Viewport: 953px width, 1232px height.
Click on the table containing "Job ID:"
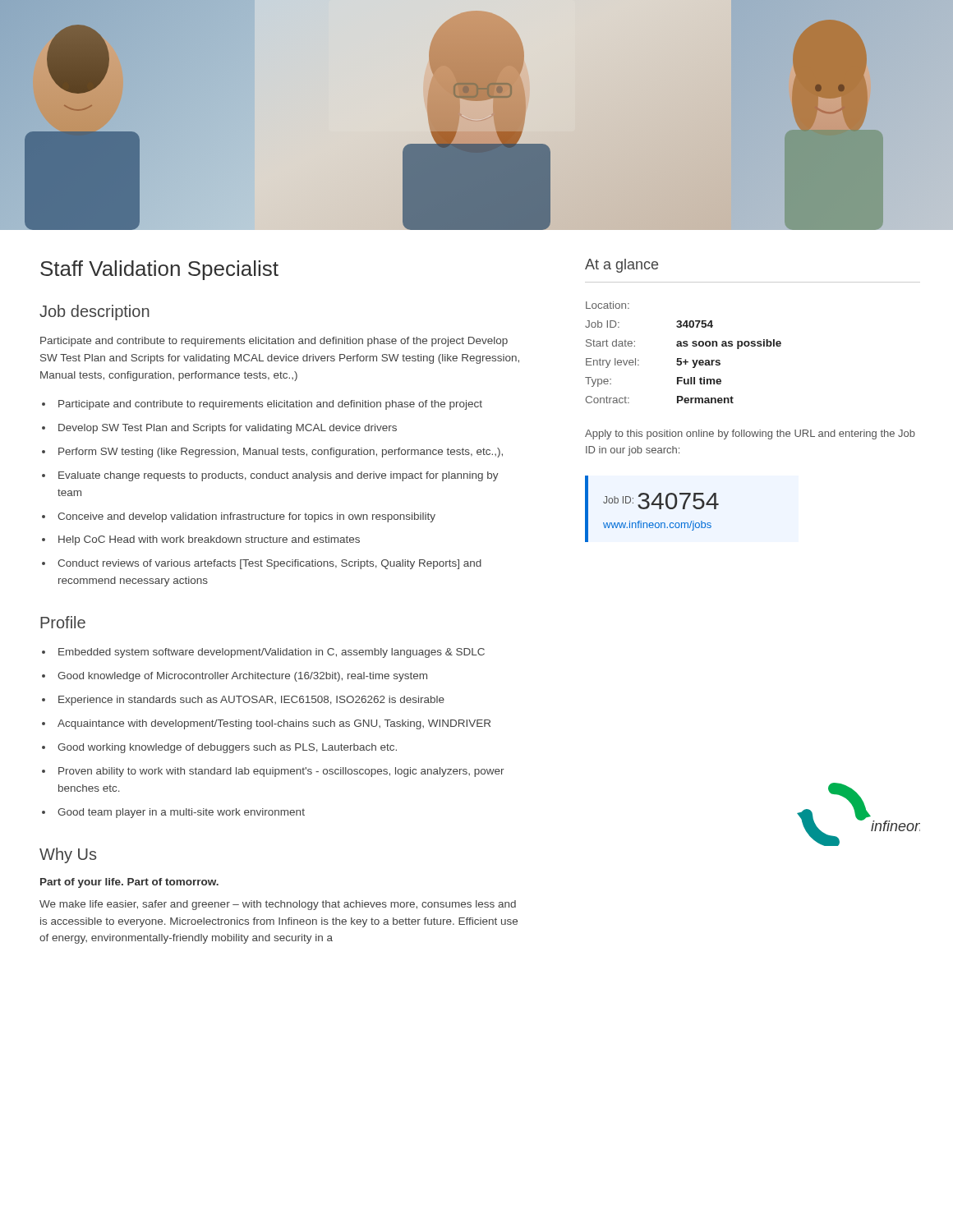pos(753,352)
